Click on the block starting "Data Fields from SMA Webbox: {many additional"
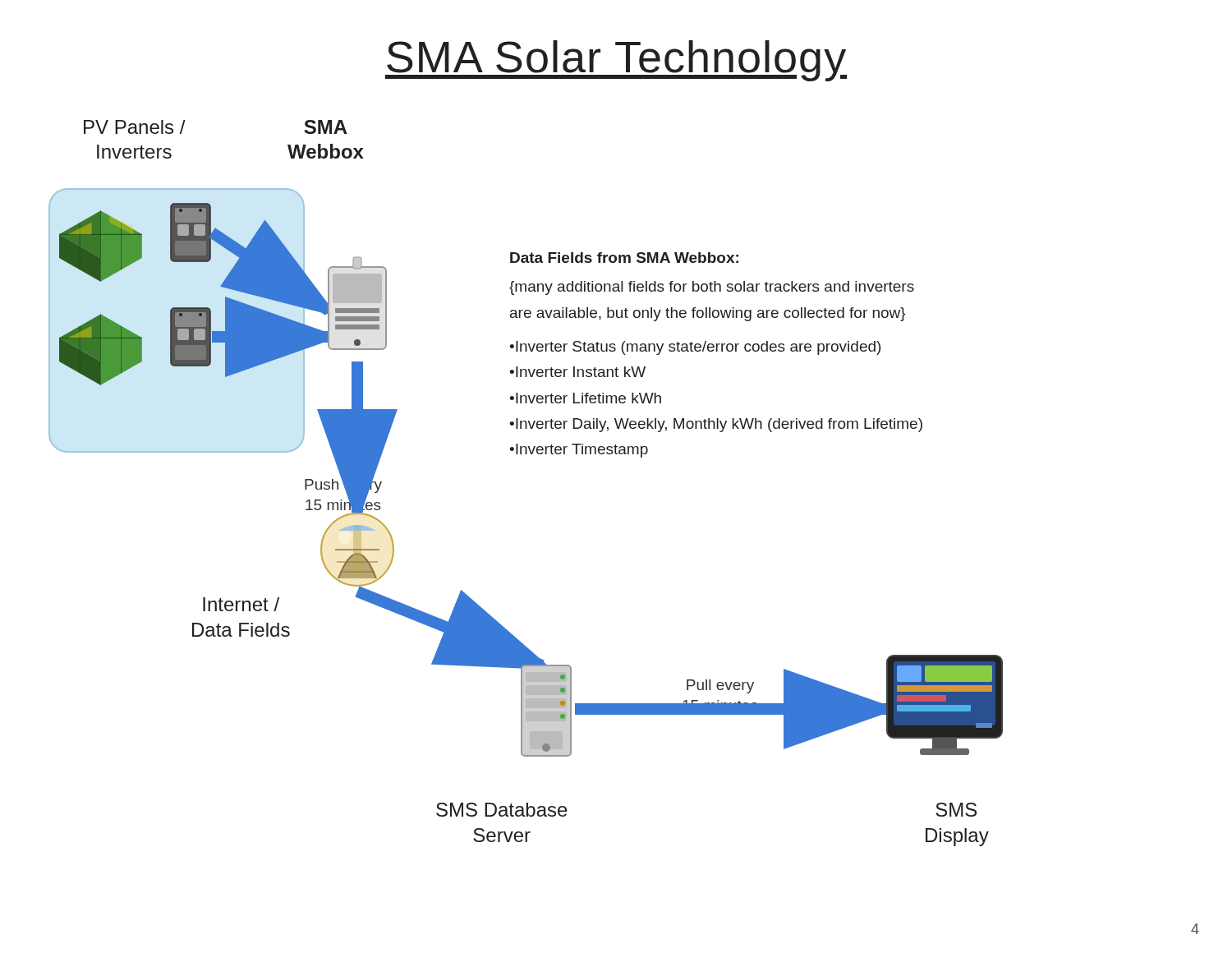Viewport: 1232px width, 953px height. (x=809, y=354)
